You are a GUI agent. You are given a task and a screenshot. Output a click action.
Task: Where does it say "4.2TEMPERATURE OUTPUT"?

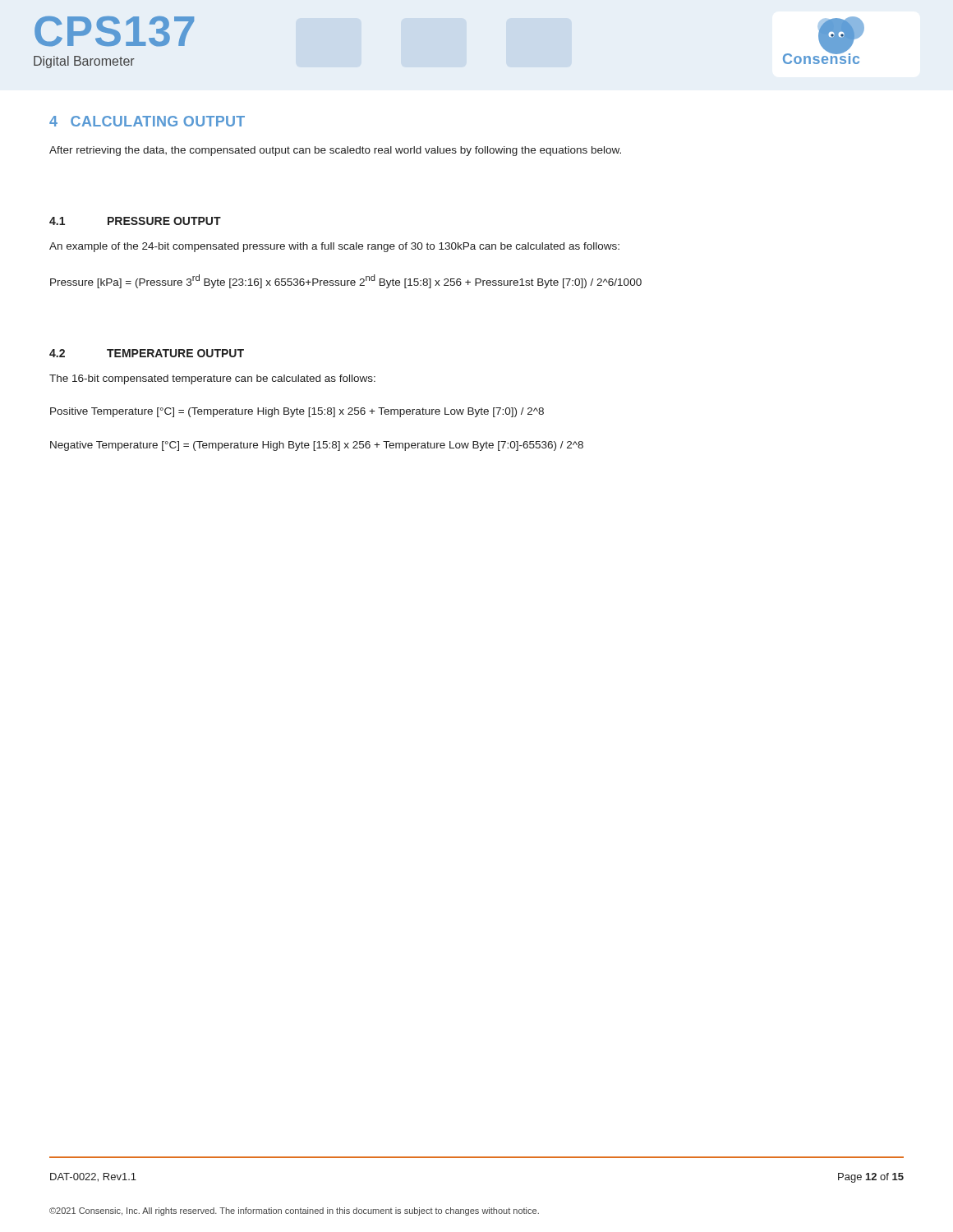coord(147,353)
